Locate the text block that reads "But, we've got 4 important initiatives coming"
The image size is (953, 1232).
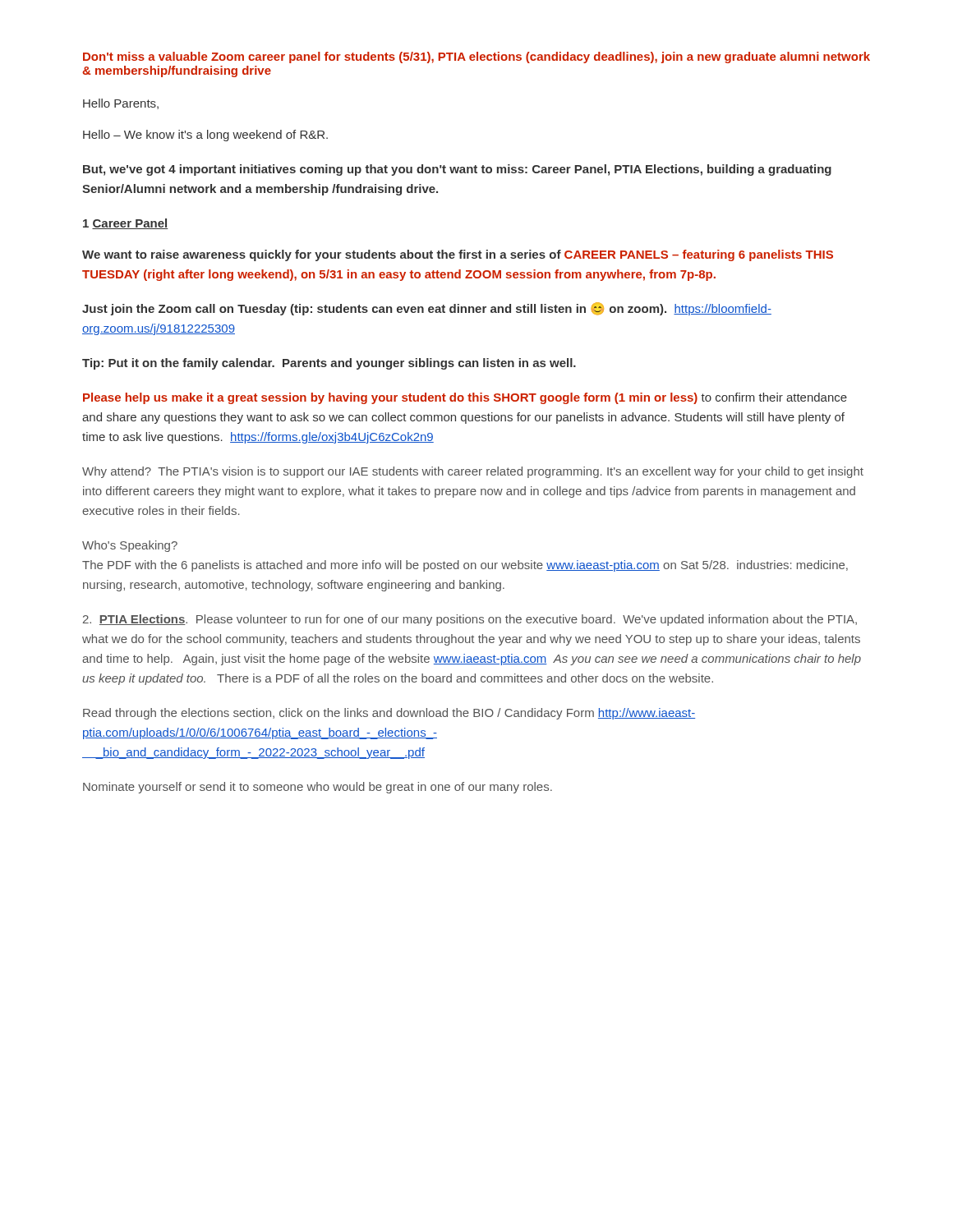coord(457,179)
